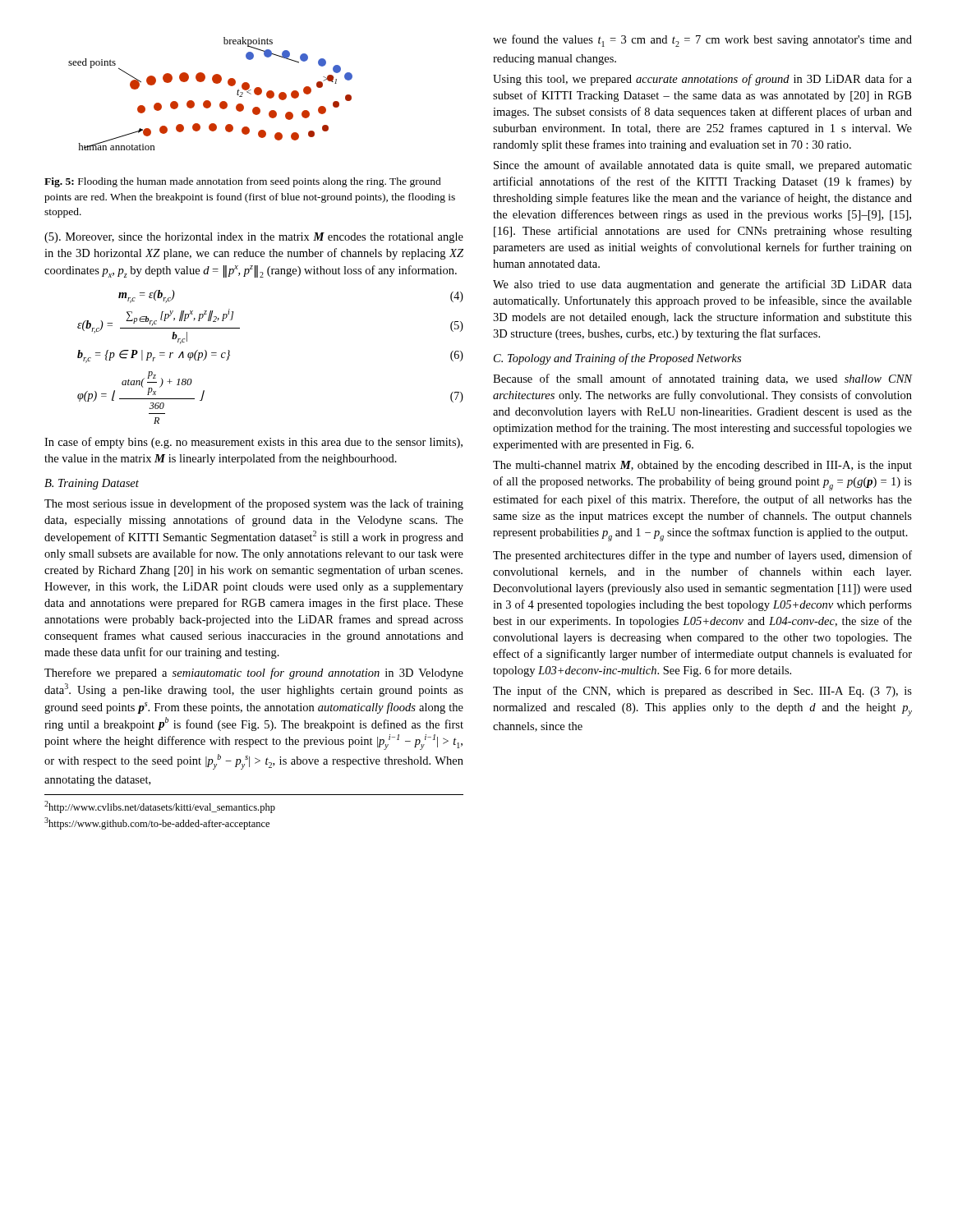Find the block on this page that starts "Using this tool, we"
This screenshot has width=953, height=1232.
702,111
